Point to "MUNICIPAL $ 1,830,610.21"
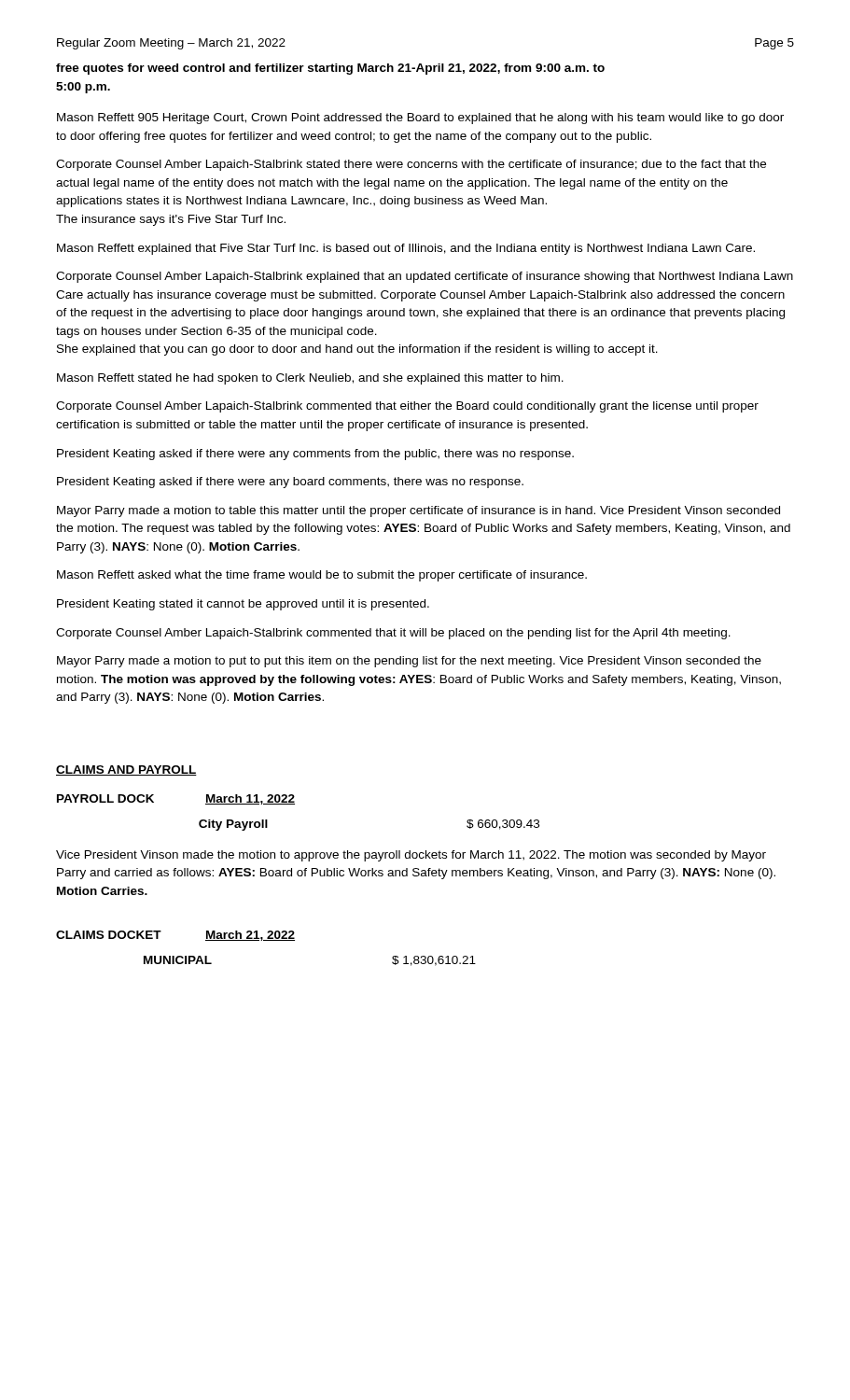Viewport: 850px width, 1400px height. 180,963
